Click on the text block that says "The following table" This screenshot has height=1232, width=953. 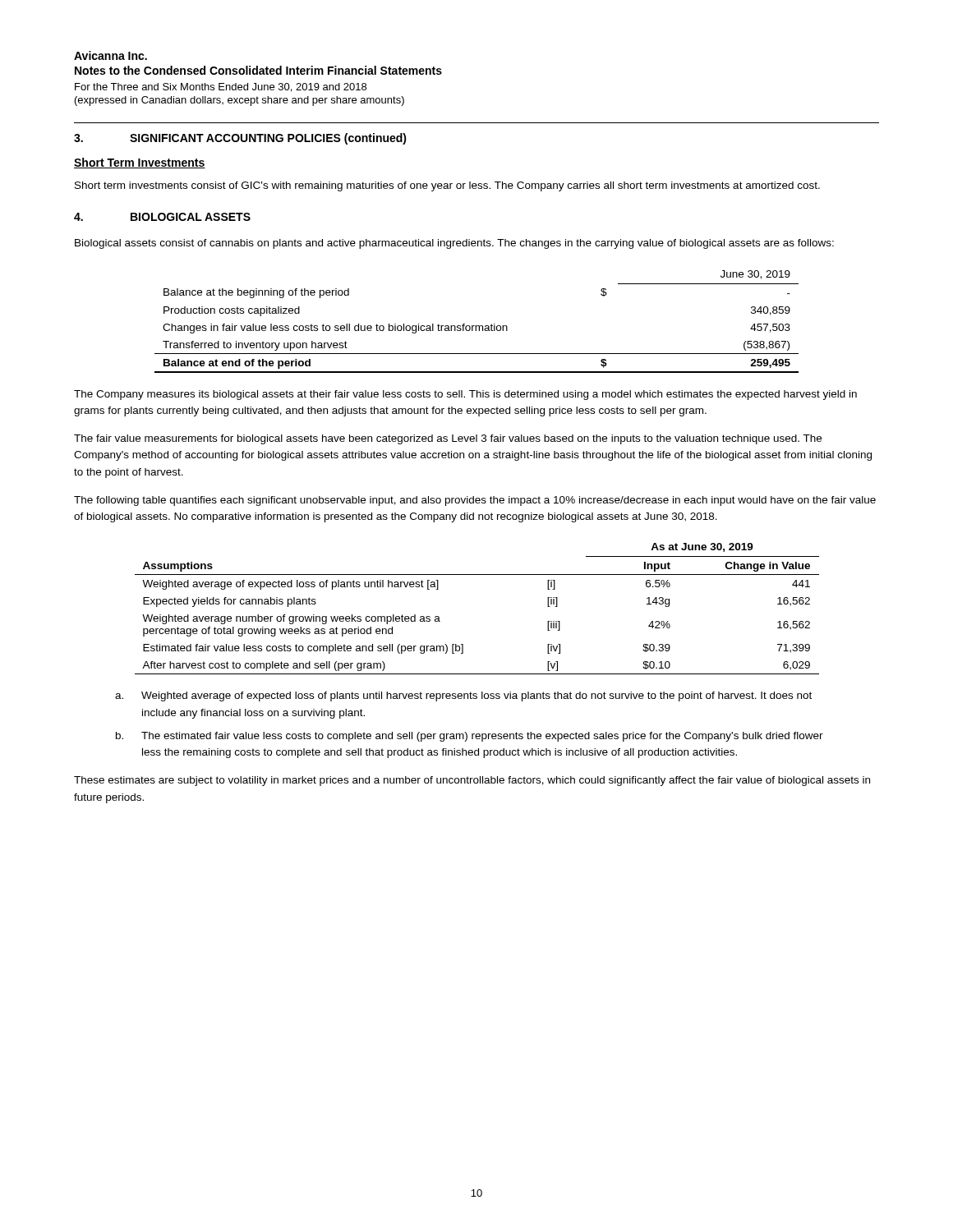(x=475, y=508)
